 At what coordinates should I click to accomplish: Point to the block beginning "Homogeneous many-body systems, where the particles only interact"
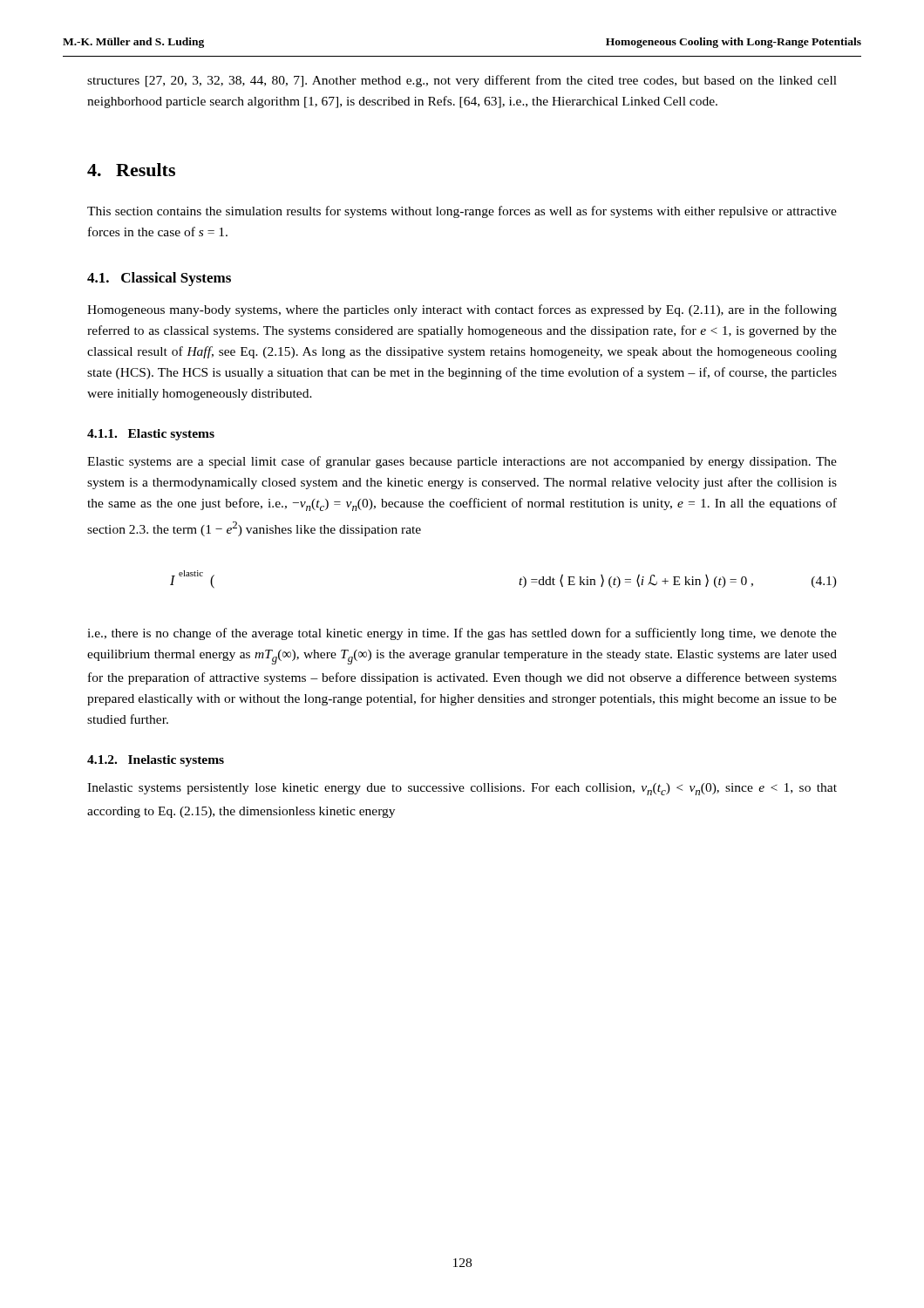click(x=462, y=351)
